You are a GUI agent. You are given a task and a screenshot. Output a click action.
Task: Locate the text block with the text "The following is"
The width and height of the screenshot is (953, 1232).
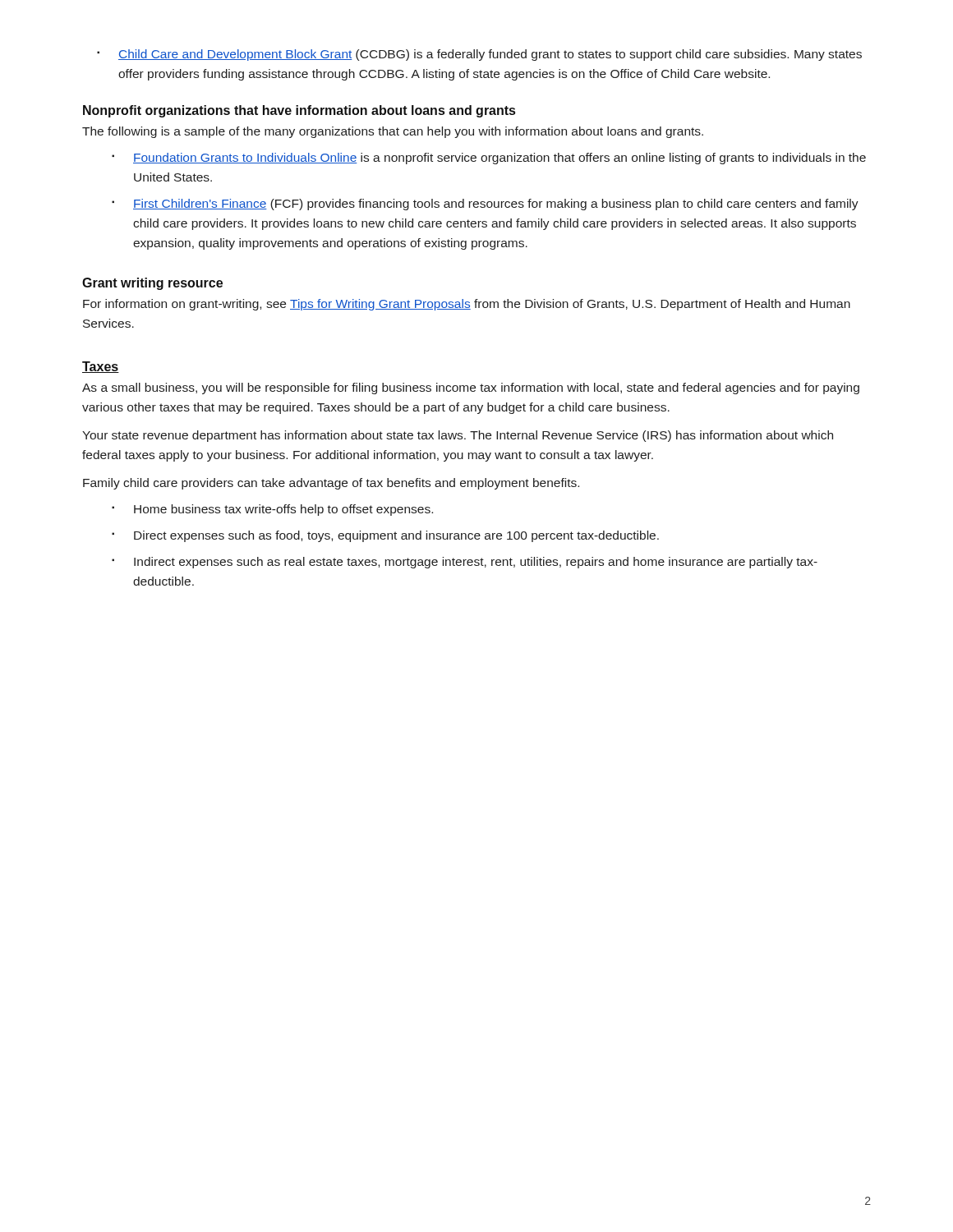(x=393, y=131)
